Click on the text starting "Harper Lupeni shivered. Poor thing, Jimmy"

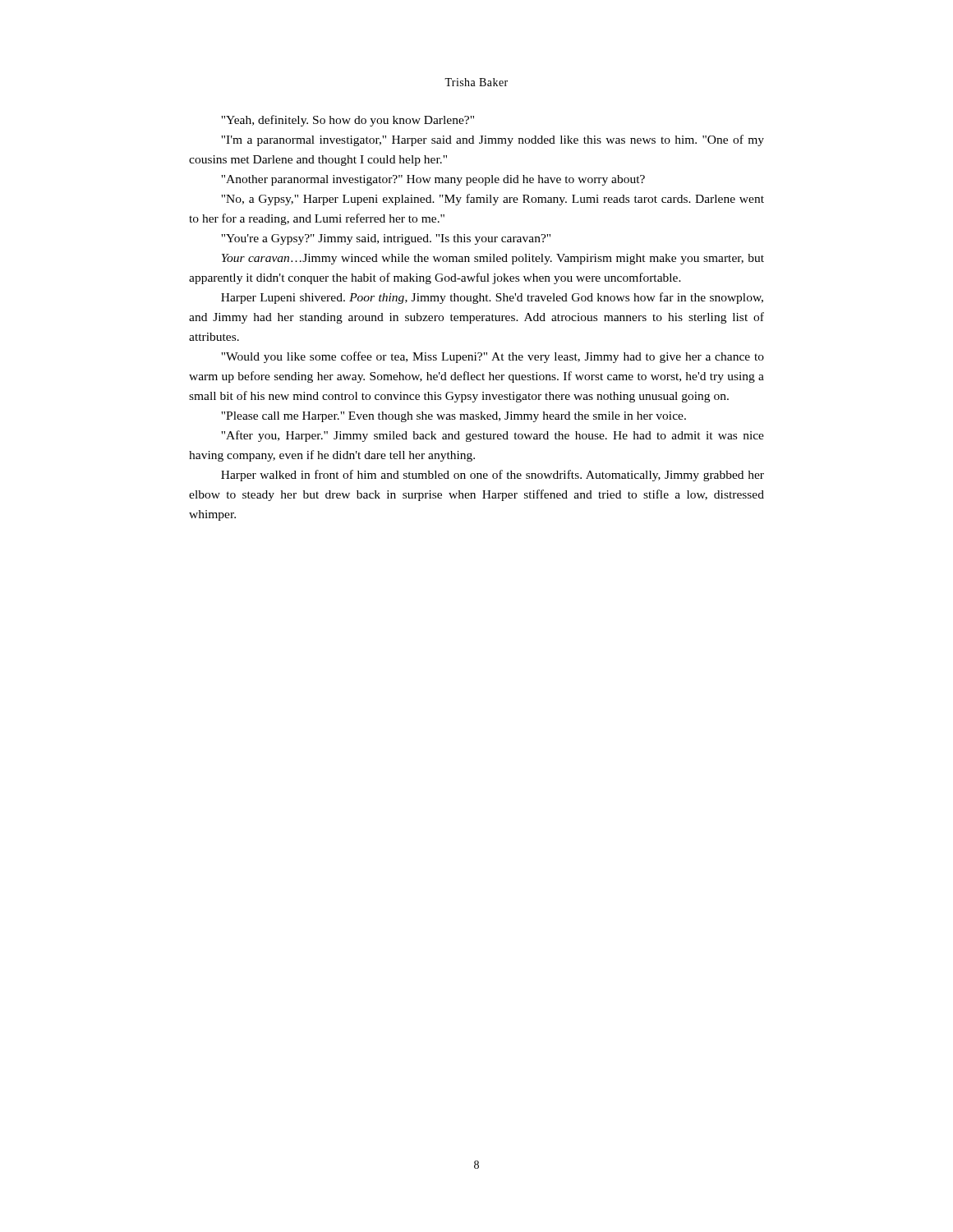pos(476,317)
